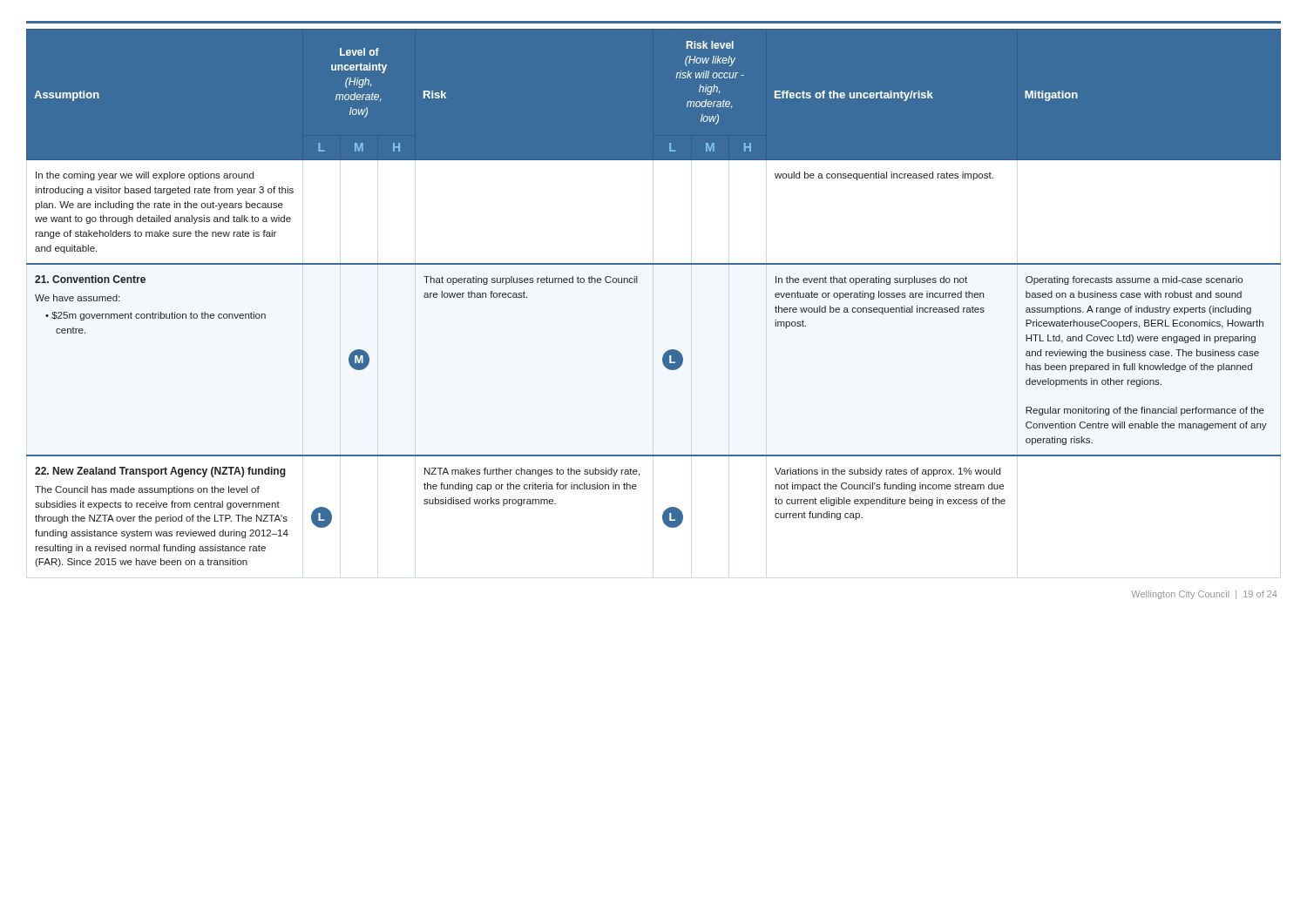The width and height of the screenshot is (1307, 924).
Task: Locate the table with the text "Level of uncertainty (High,"
Action: click(x=654, y=303)
